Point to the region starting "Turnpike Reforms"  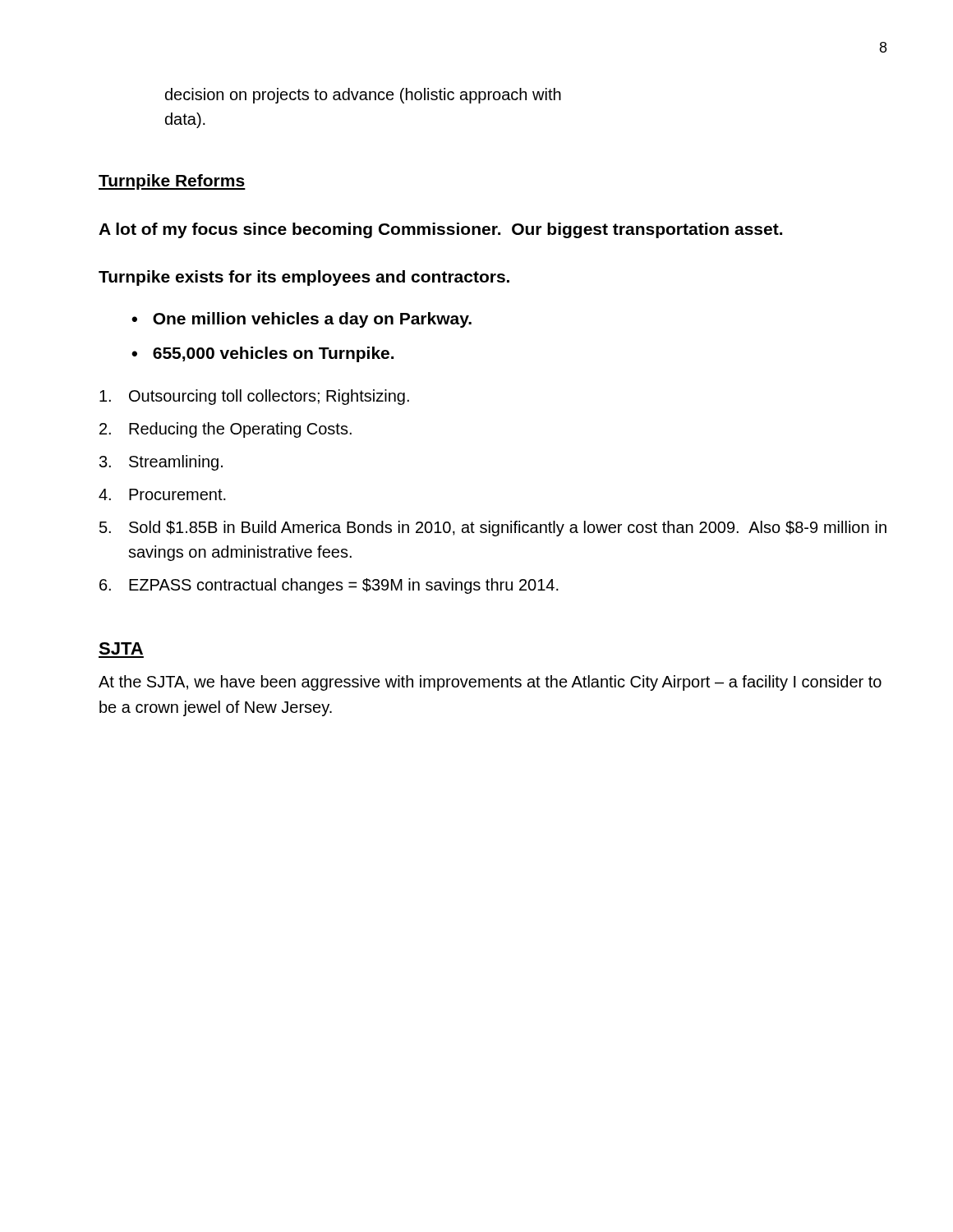coord(172,180)
